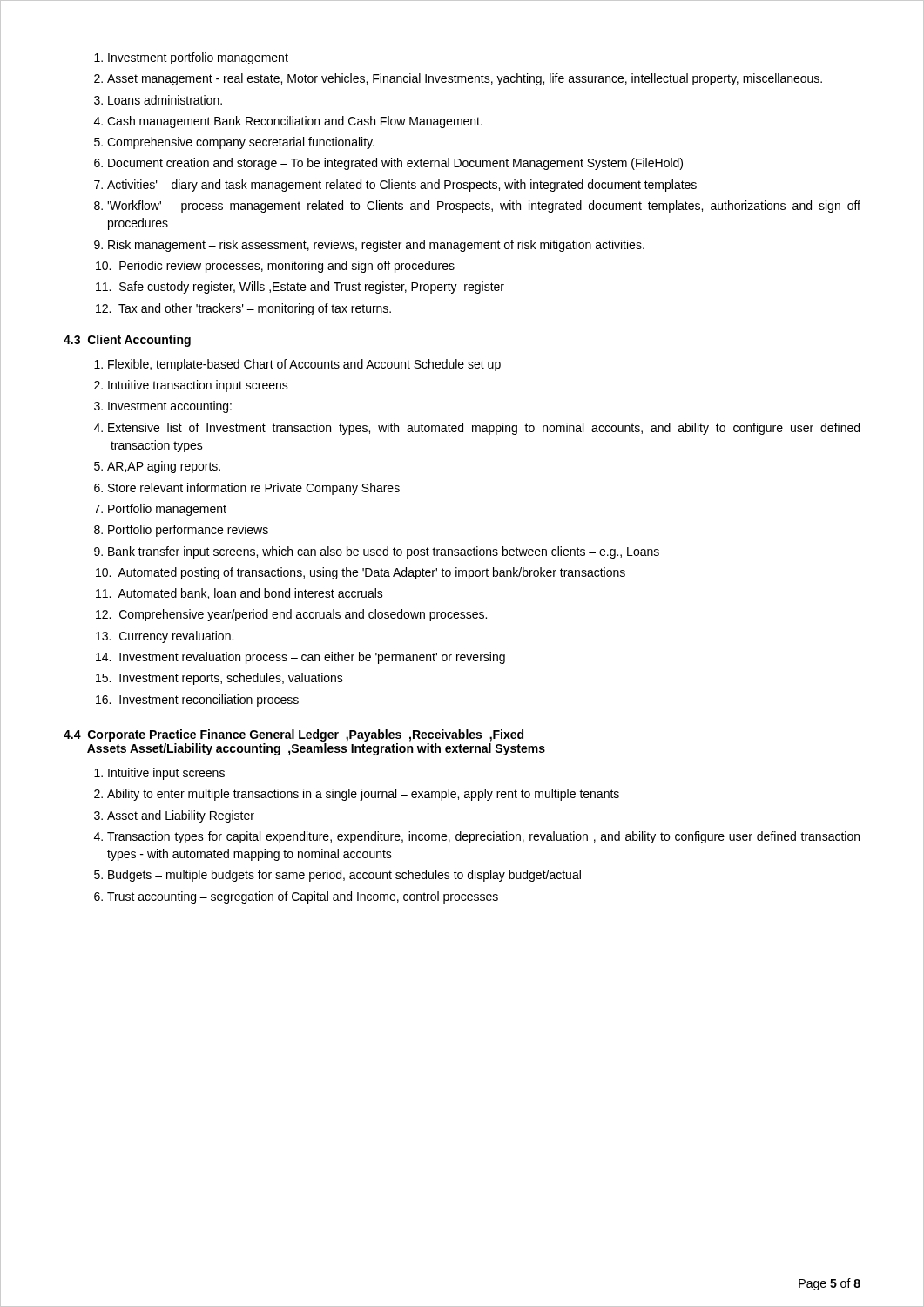
Task: Click where it says "Investment accounting:"
Action: [170, 407]
